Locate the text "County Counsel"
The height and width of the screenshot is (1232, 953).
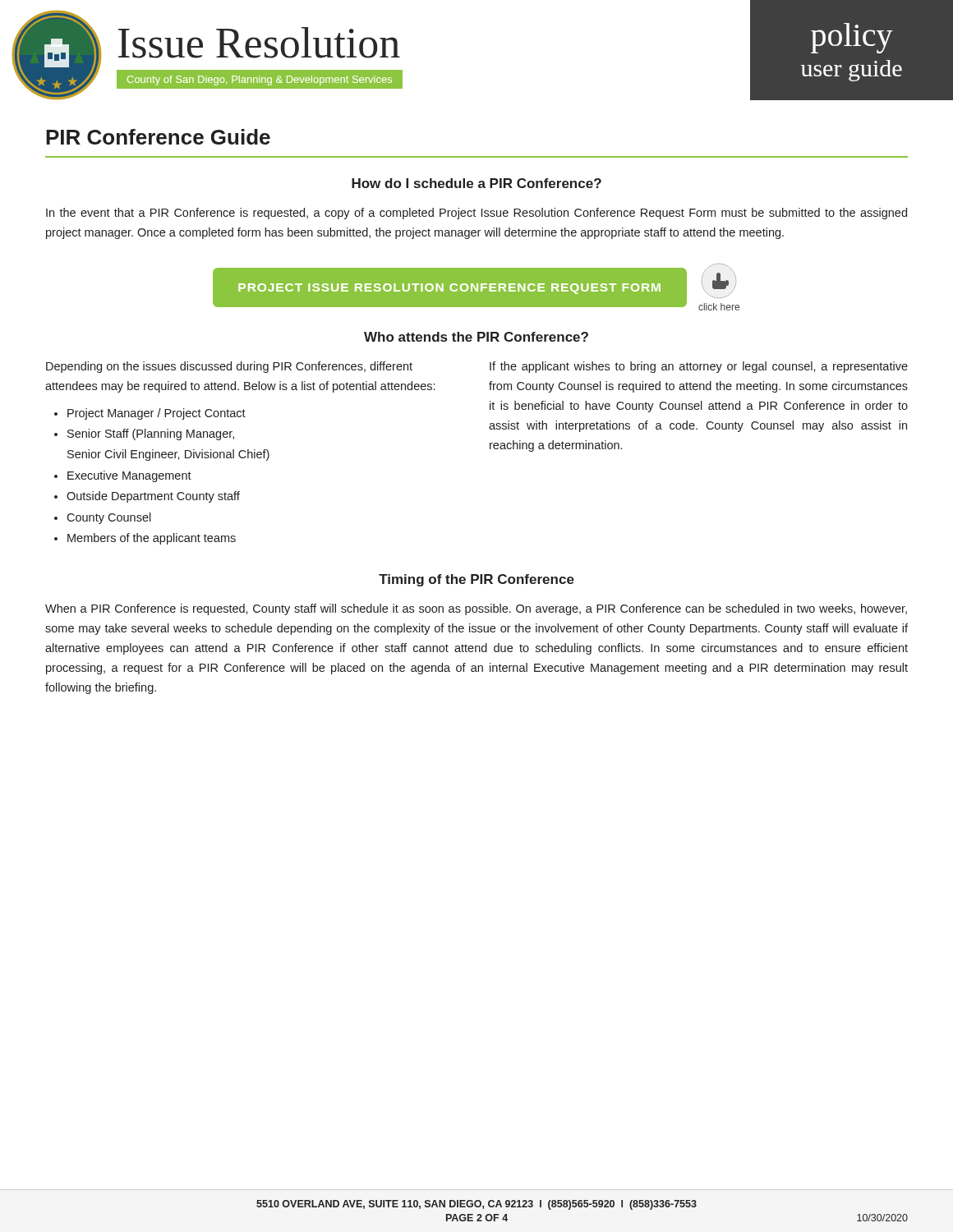click(109, 517)
